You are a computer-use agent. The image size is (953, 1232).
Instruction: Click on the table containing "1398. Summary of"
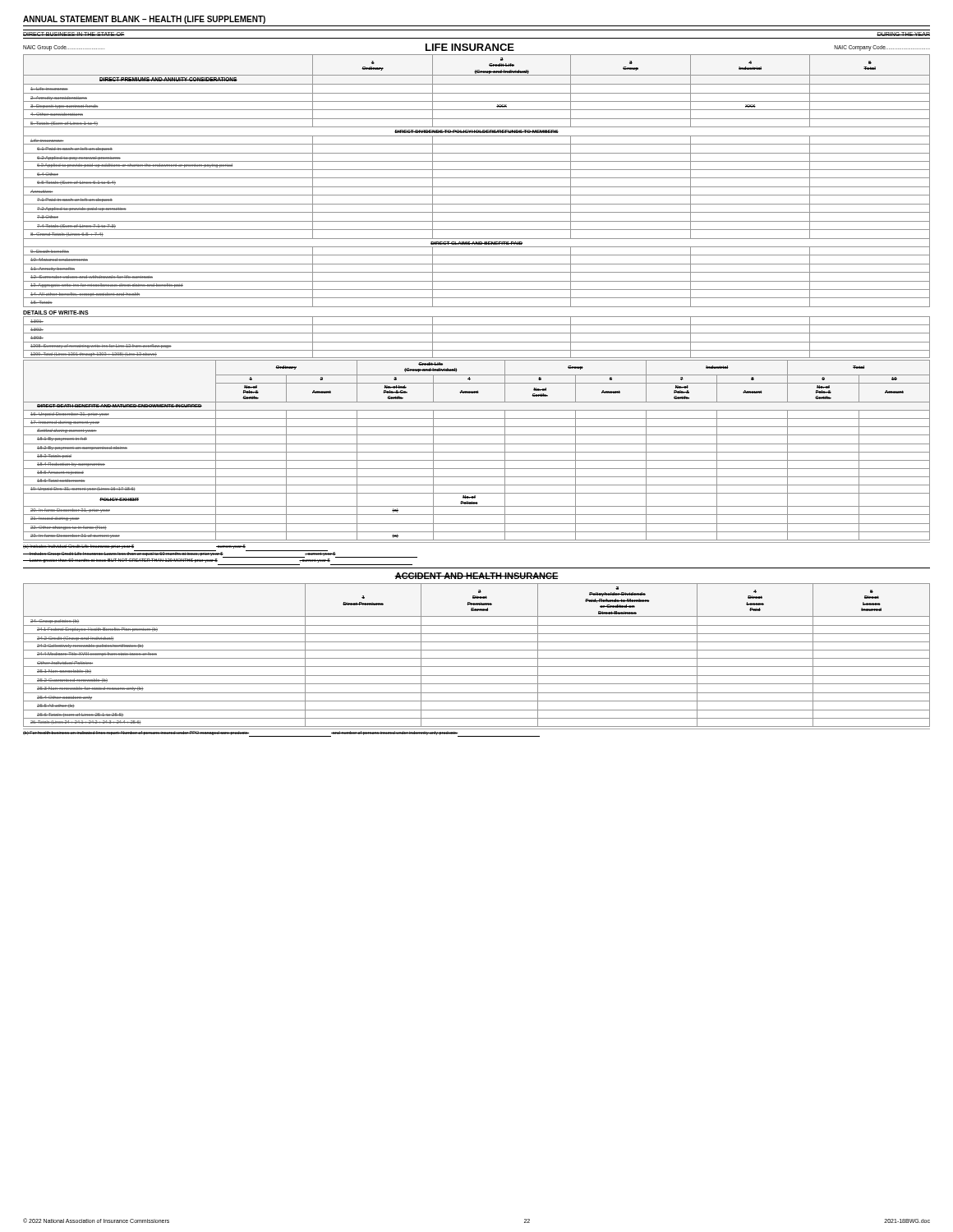(x=476, y=337)
